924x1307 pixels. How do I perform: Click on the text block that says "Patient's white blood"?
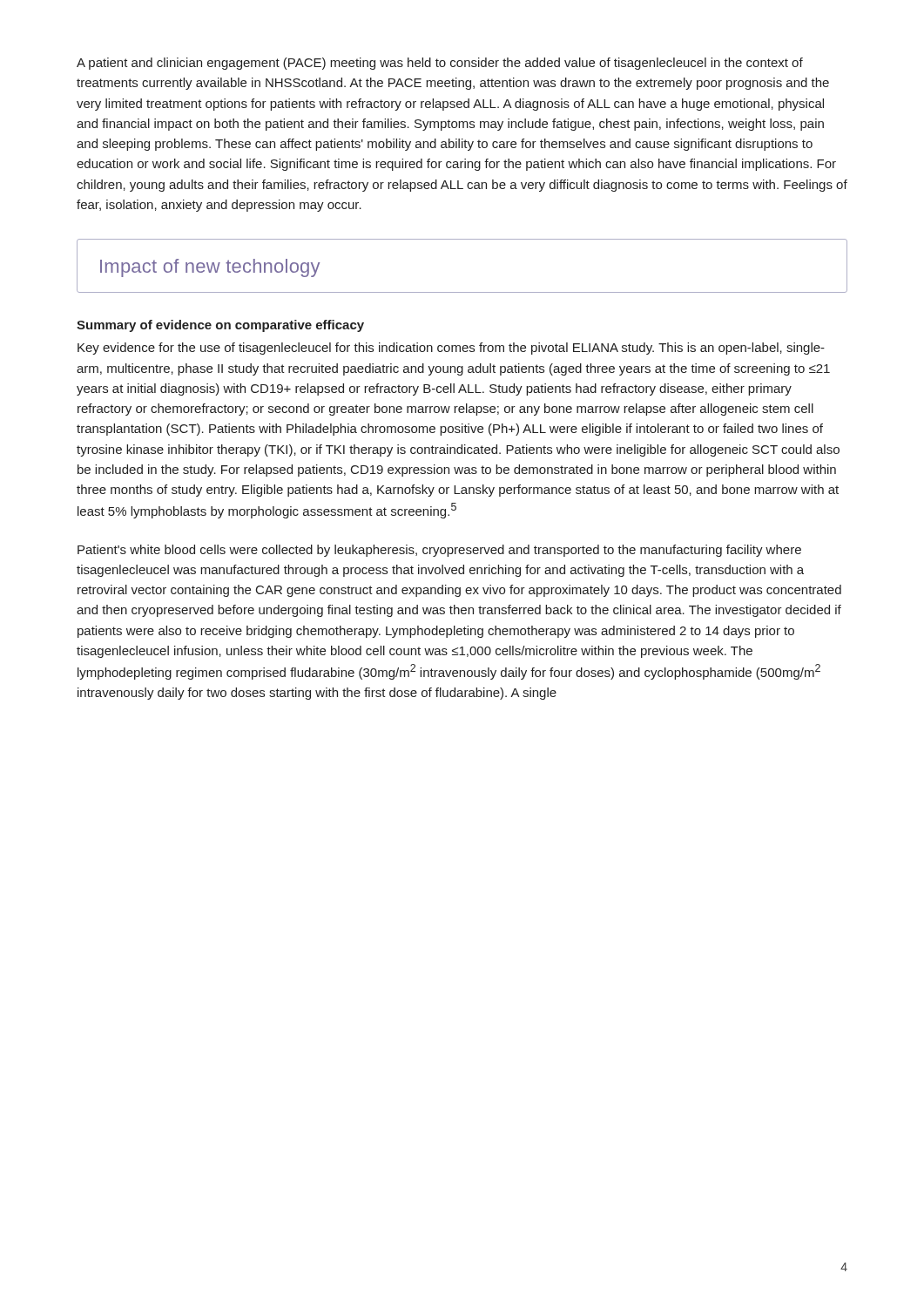459,621
